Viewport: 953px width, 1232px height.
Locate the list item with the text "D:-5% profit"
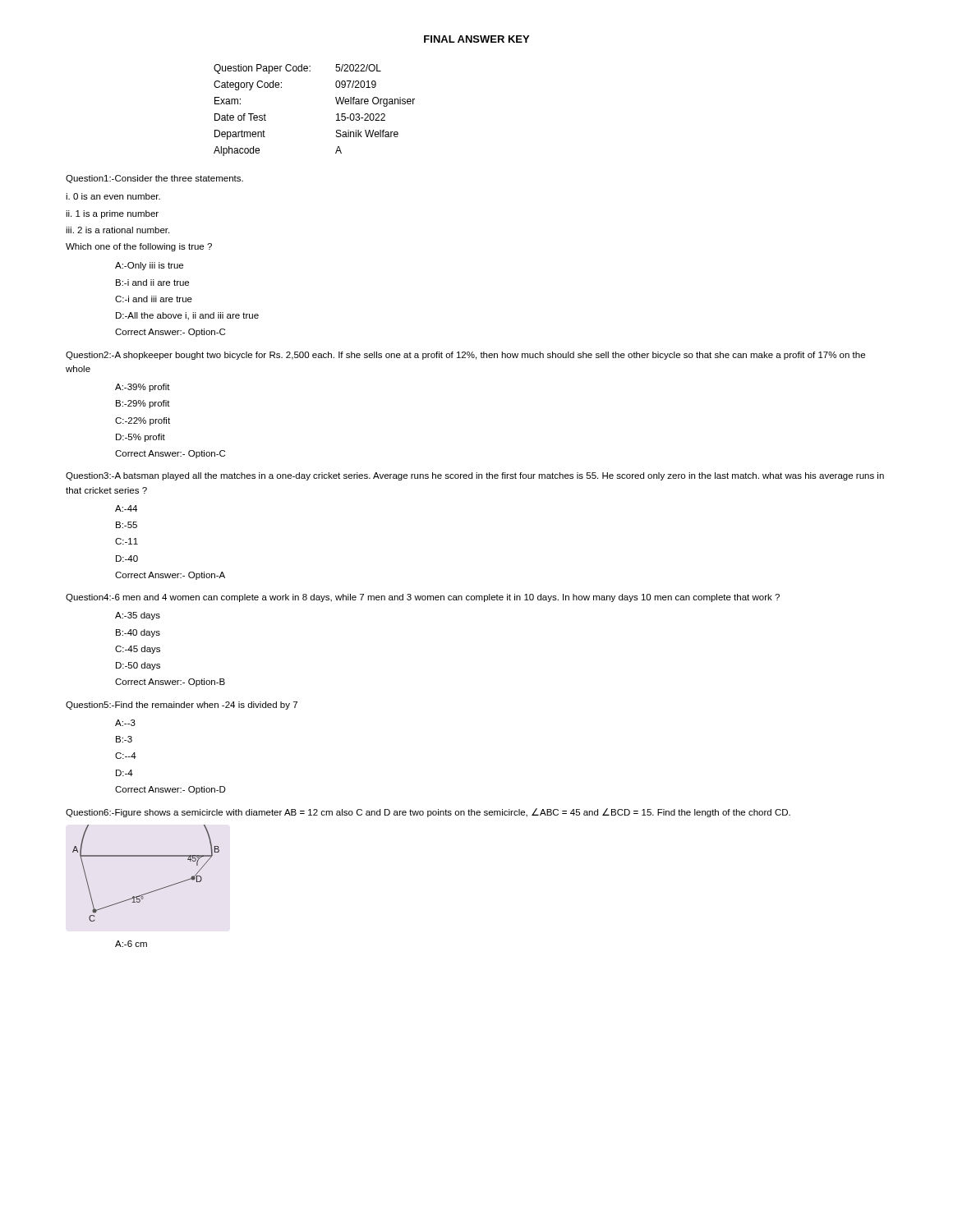[x=140, y=437]
